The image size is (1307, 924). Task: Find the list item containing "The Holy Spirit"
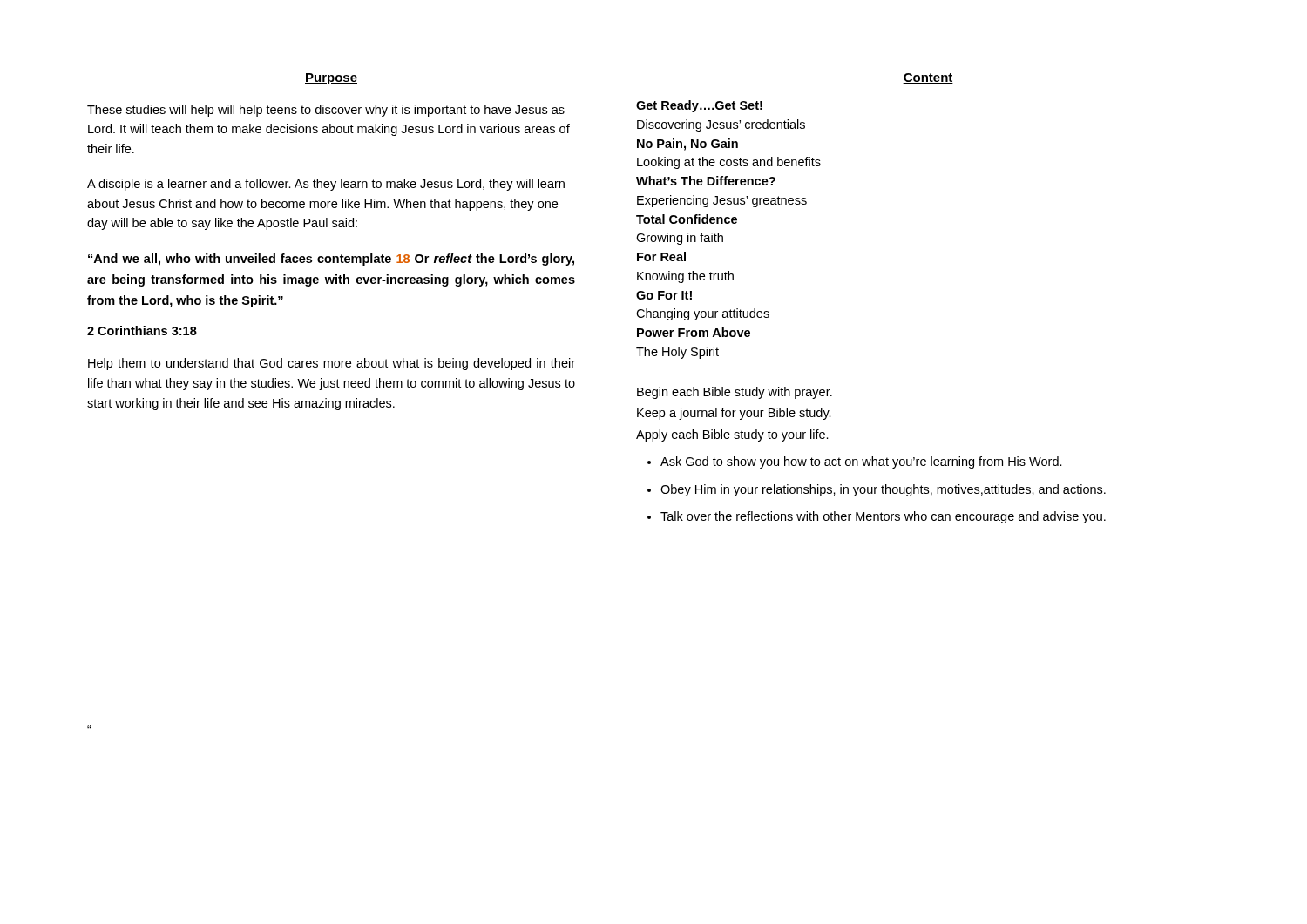click(677, 353)
